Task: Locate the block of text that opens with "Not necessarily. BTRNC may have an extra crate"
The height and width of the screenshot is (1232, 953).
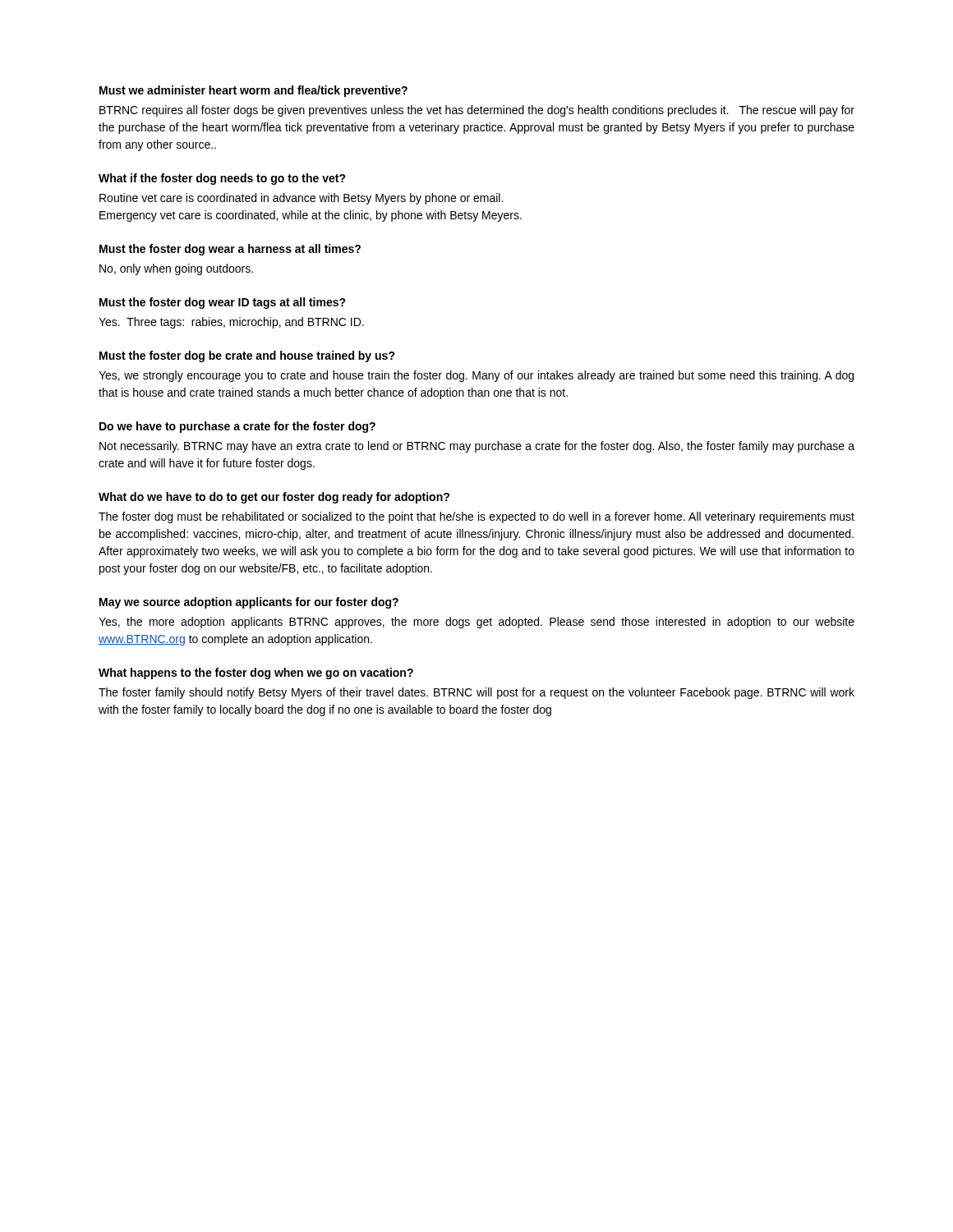Action: click(x=476, y=455)
